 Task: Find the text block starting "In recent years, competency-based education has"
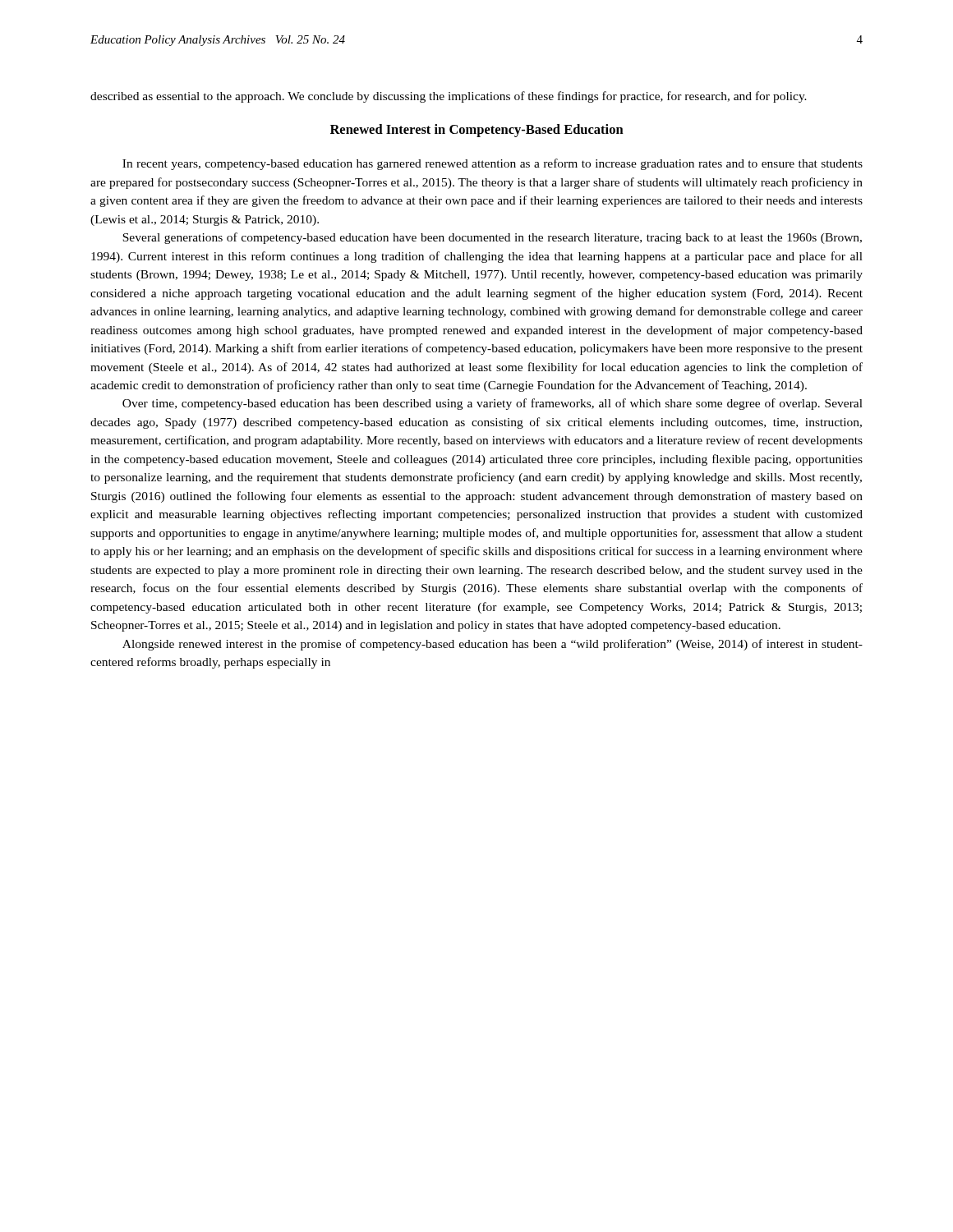coord(476,192)
